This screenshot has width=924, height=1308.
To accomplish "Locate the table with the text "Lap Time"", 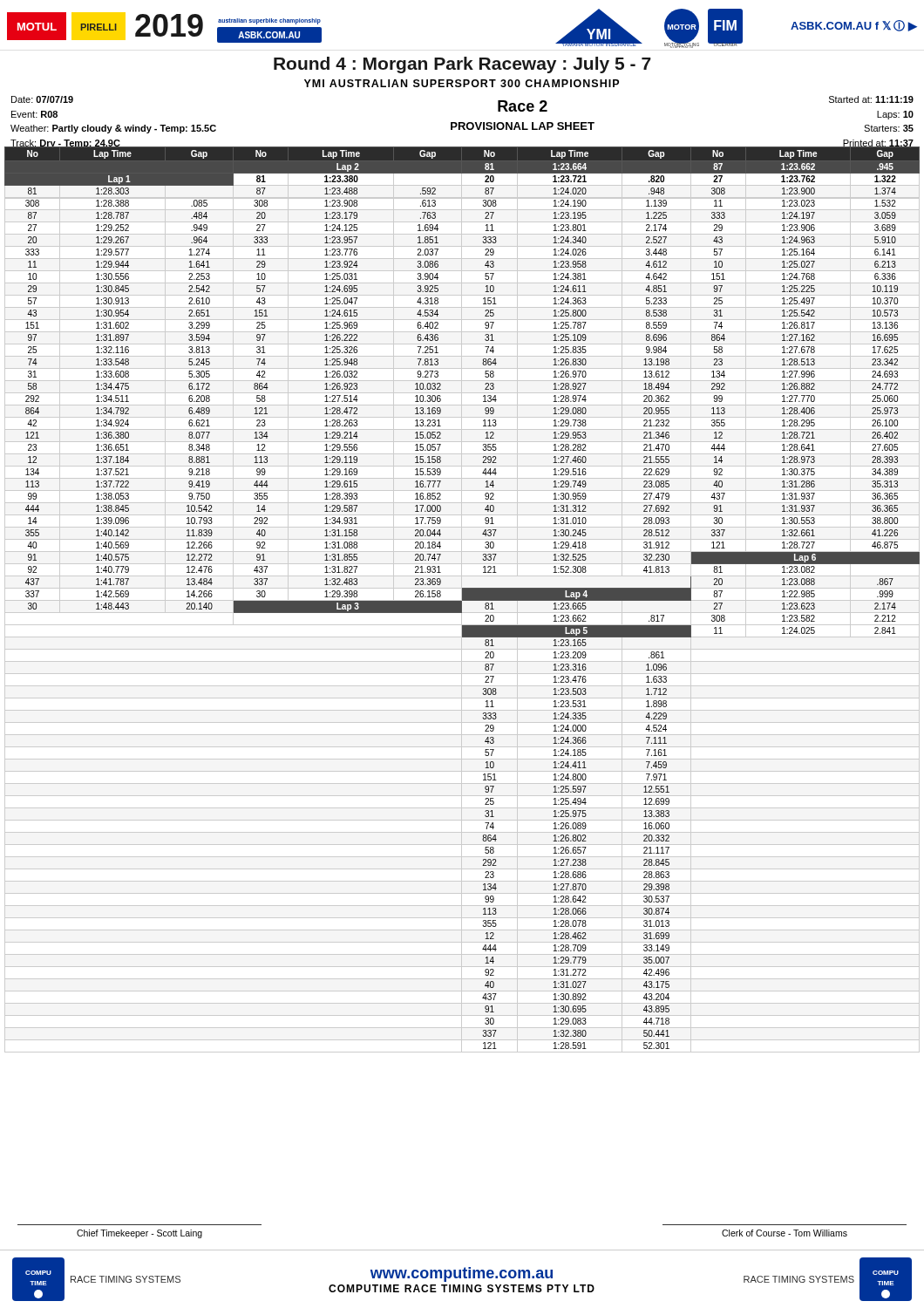I will coord(462,173).
